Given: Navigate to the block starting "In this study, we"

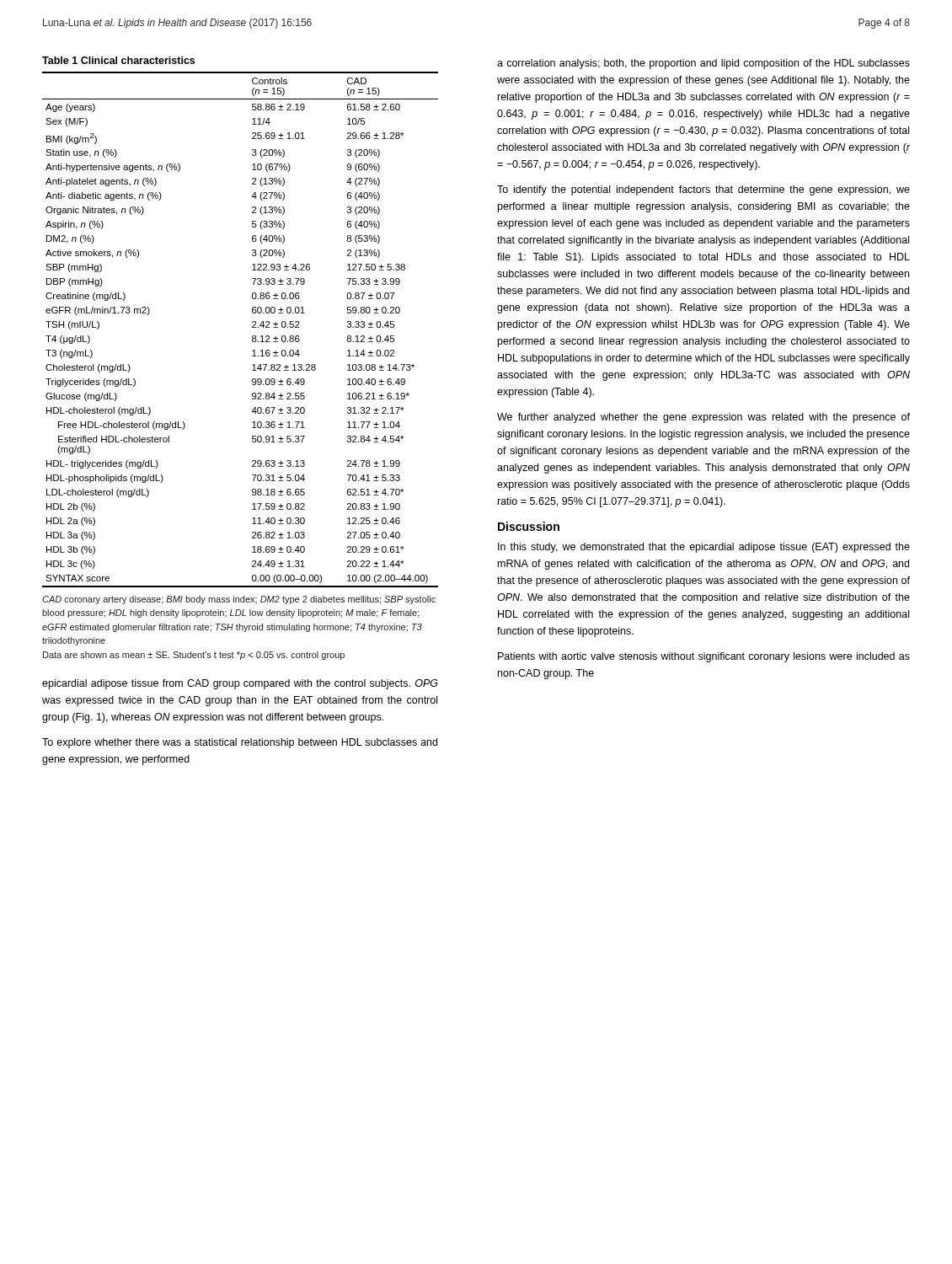Looking at the screenshot, I should click(x=703, y=610).
